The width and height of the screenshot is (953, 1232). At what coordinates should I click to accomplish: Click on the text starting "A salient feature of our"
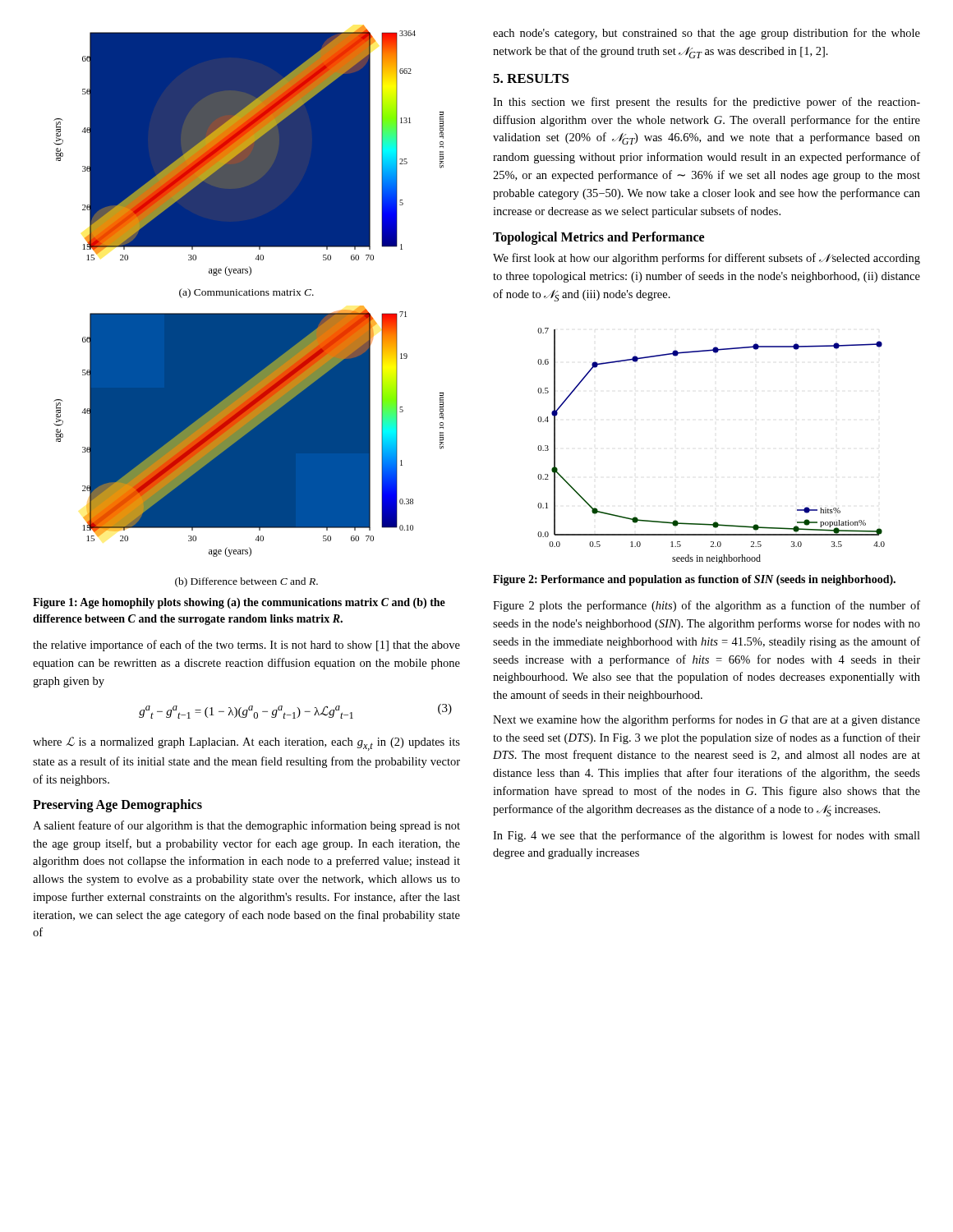click(x=246, y=879)
